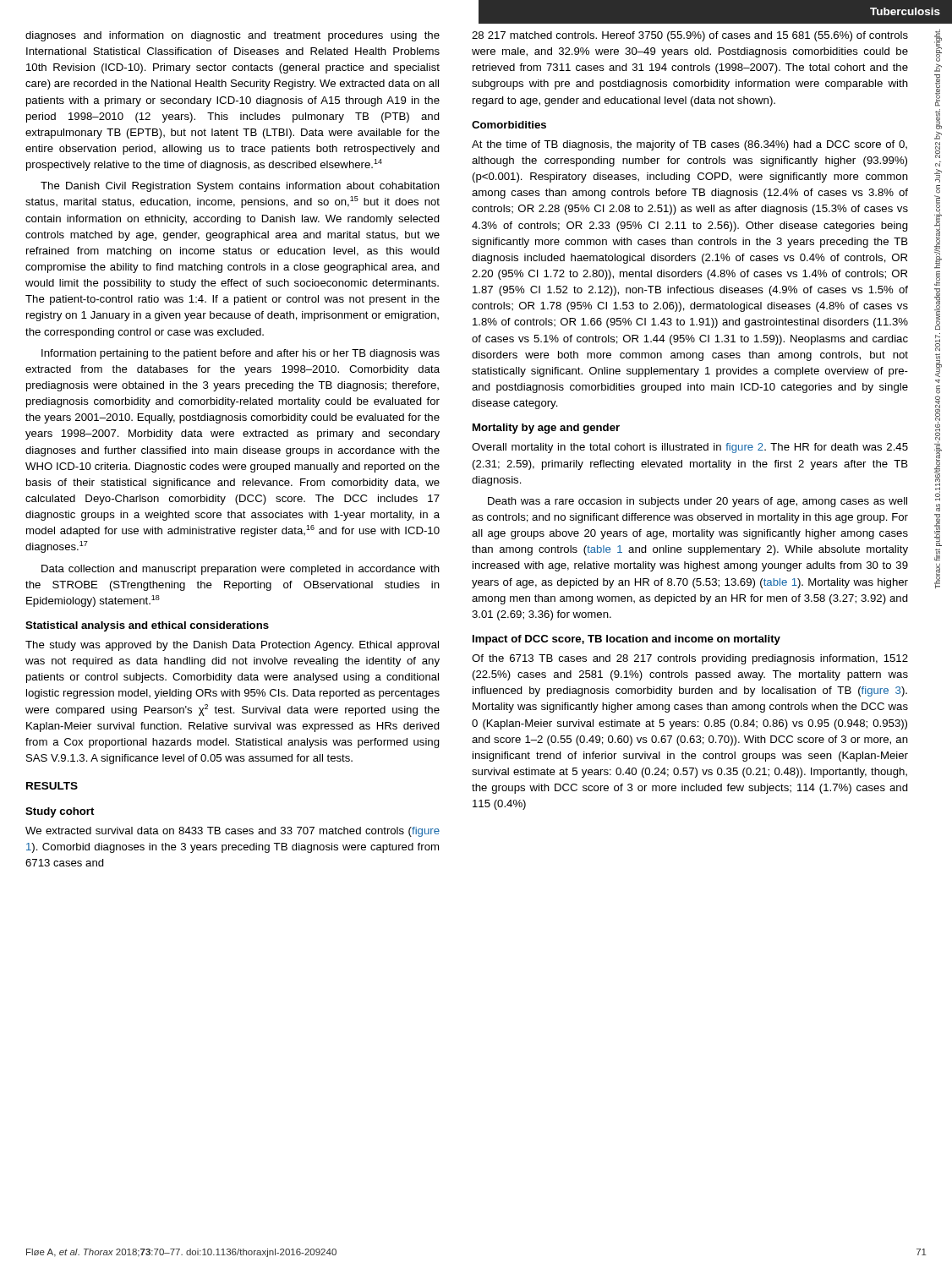This screenshot has height=1268, width=952.
Task: Locate the block starting "diagnoses and information on"
Action: click(232, 100)
